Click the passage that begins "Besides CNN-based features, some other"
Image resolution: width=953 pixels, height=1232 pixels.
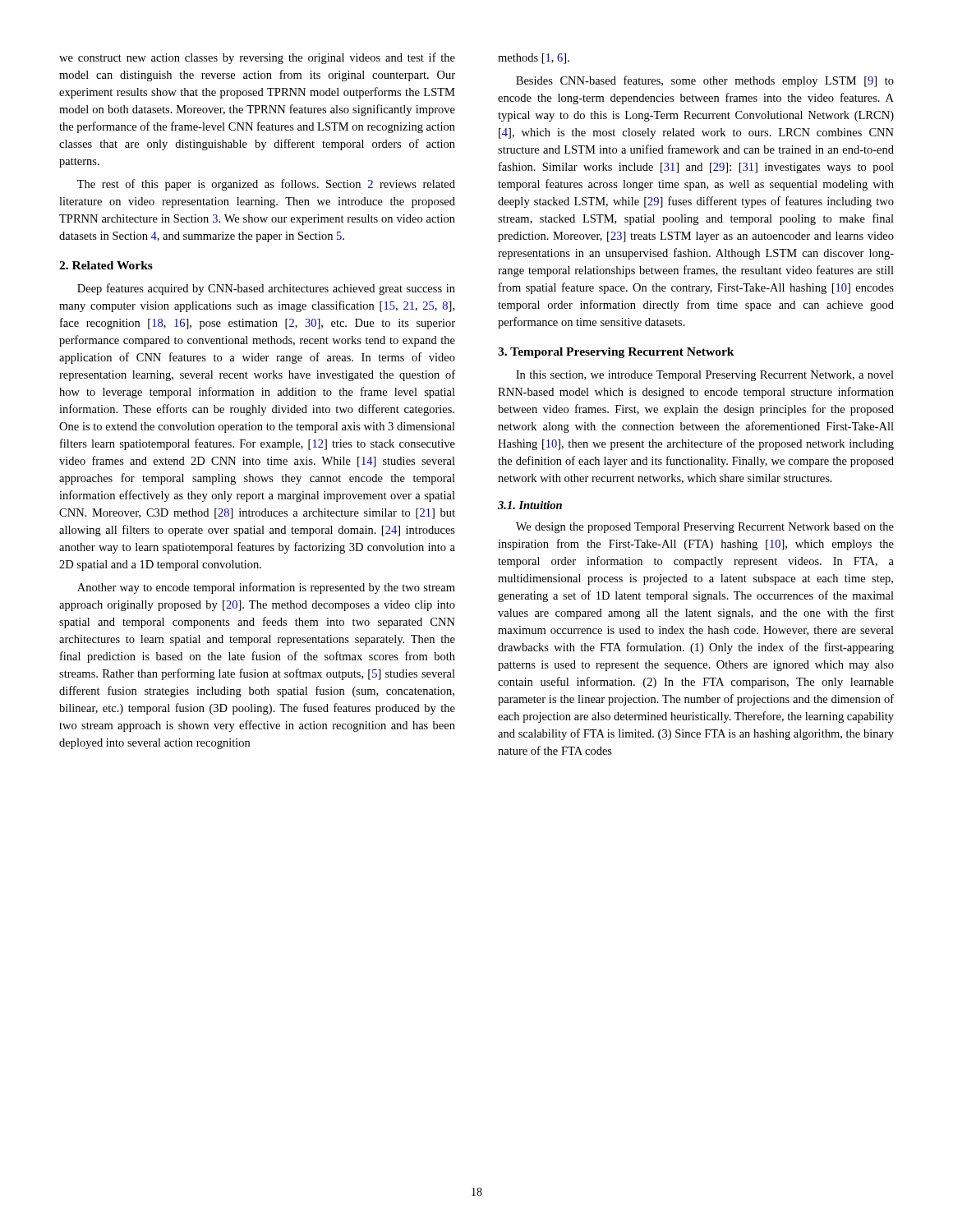(x=696, y=202)
